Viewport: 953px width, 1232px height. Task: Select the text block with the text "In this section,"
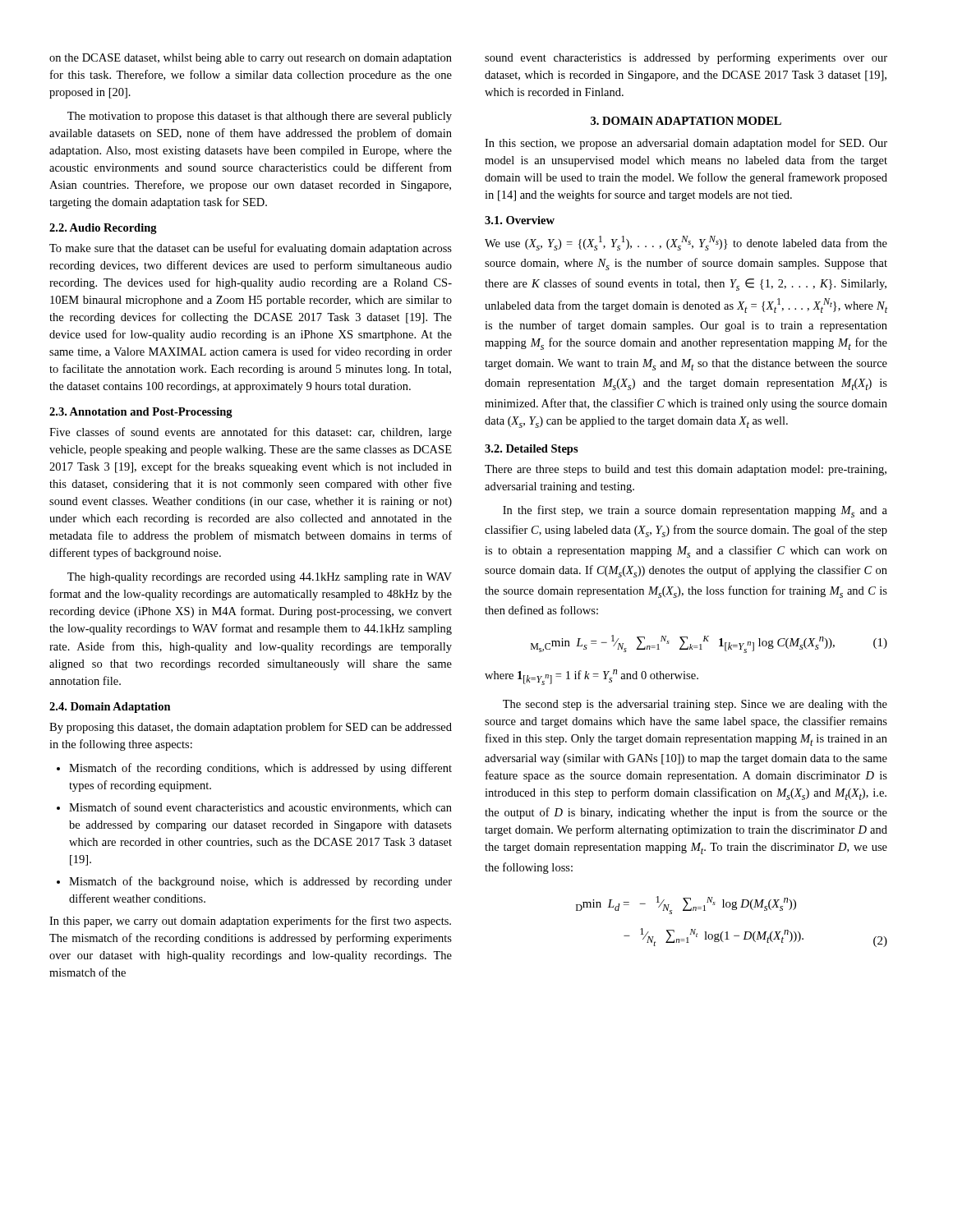[686, 169]
